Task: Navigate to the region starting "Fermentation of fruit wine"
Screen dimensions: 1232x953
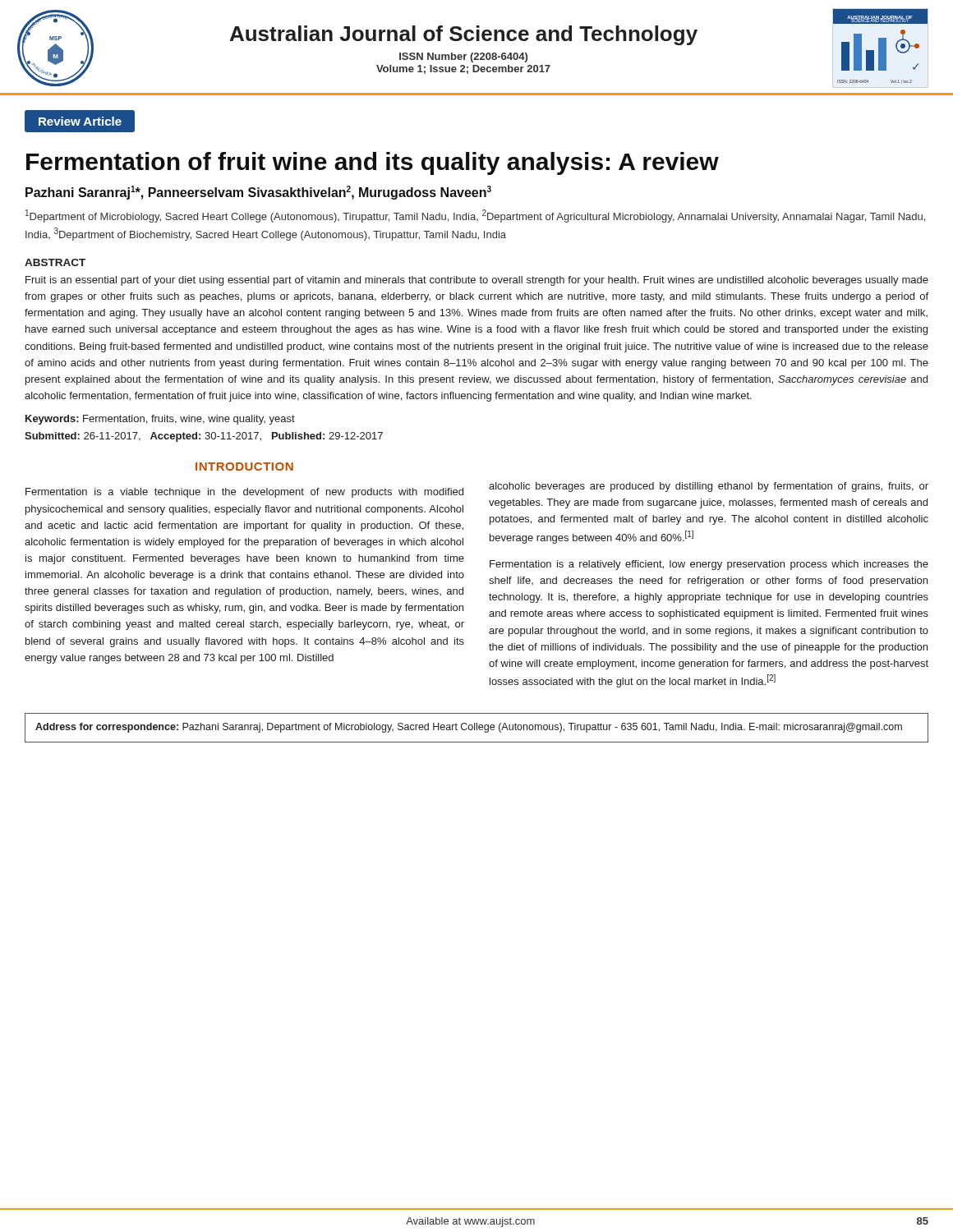Action: pos(476,162)
